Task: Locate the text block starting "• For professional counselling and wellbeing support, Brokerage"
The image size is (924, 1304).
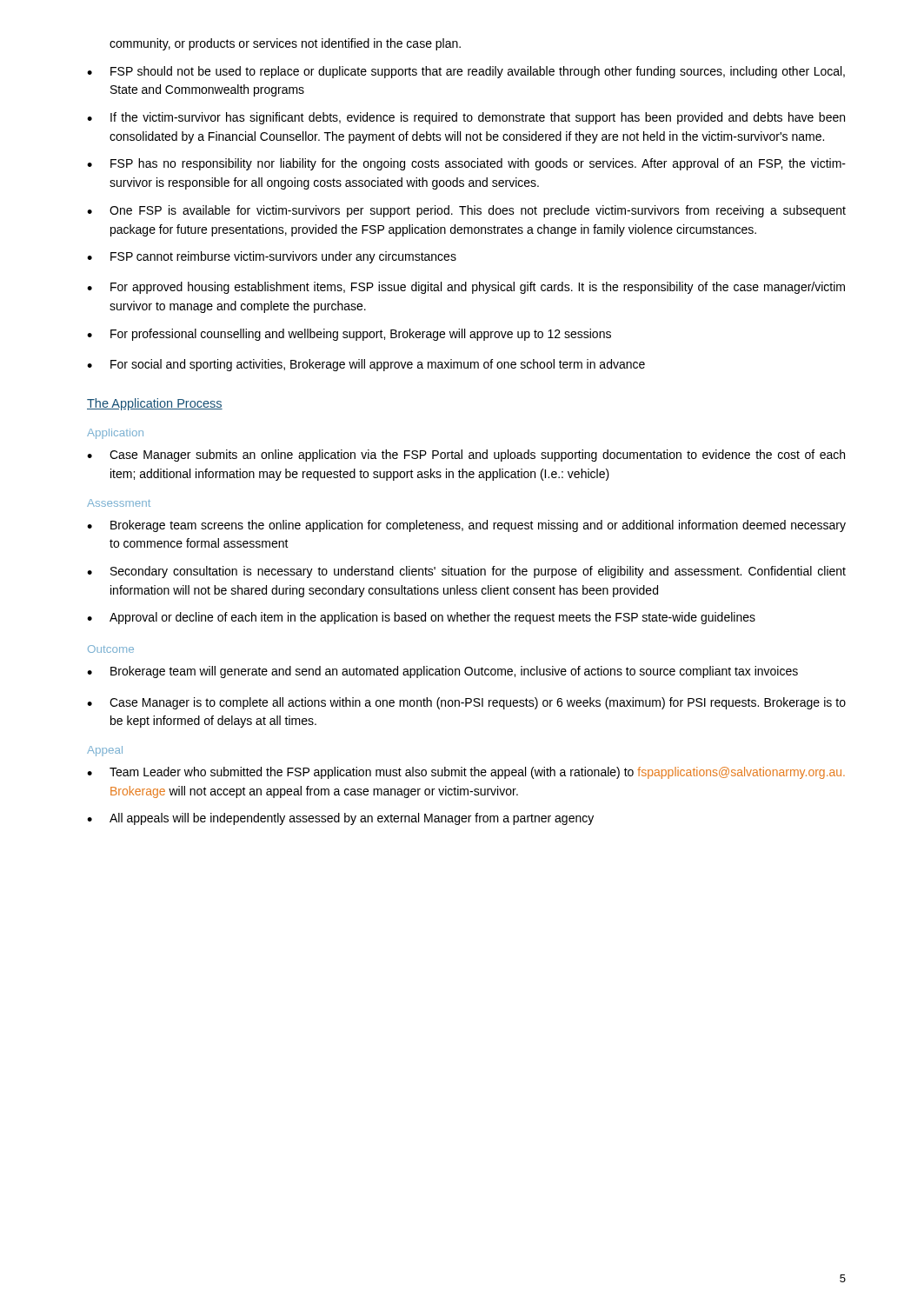Action: point(466,336)
